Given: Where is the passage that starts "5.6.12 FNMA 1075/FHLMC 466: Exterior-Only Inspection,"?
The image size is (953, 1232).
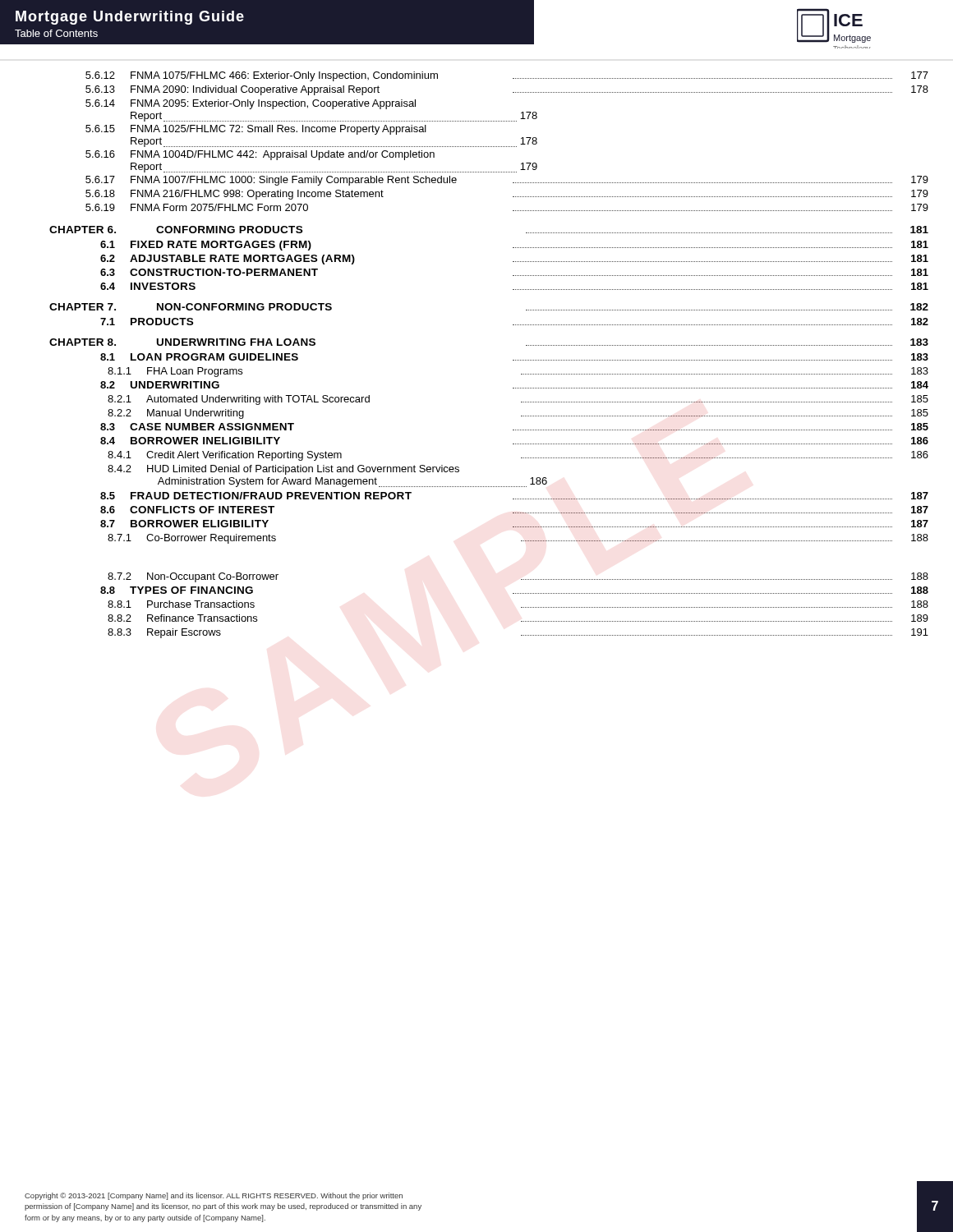Looking at the screenshot, I should pos(97,75).
